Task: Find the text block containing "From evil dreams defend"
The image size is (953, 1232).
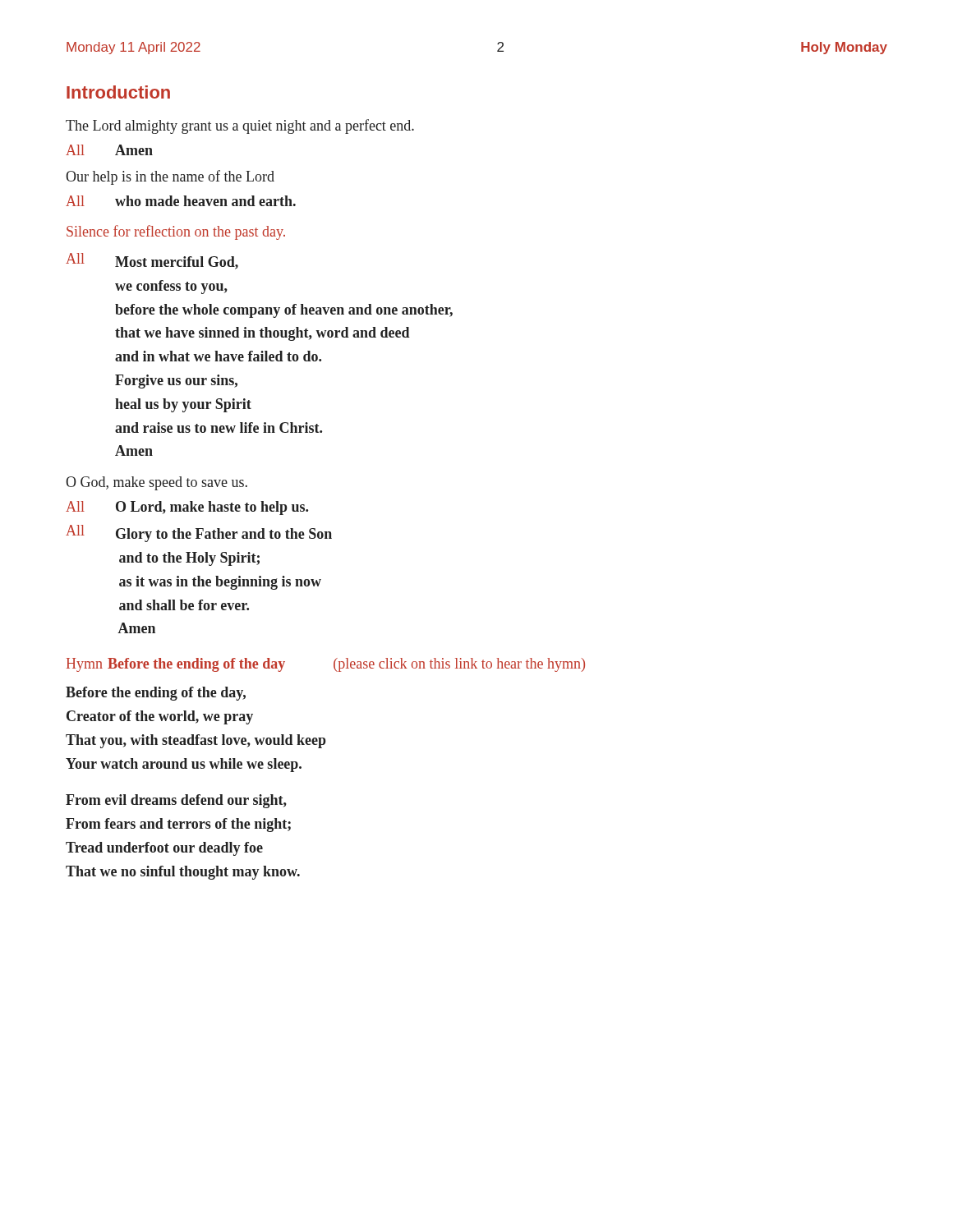Action: [x=176, y=801]
